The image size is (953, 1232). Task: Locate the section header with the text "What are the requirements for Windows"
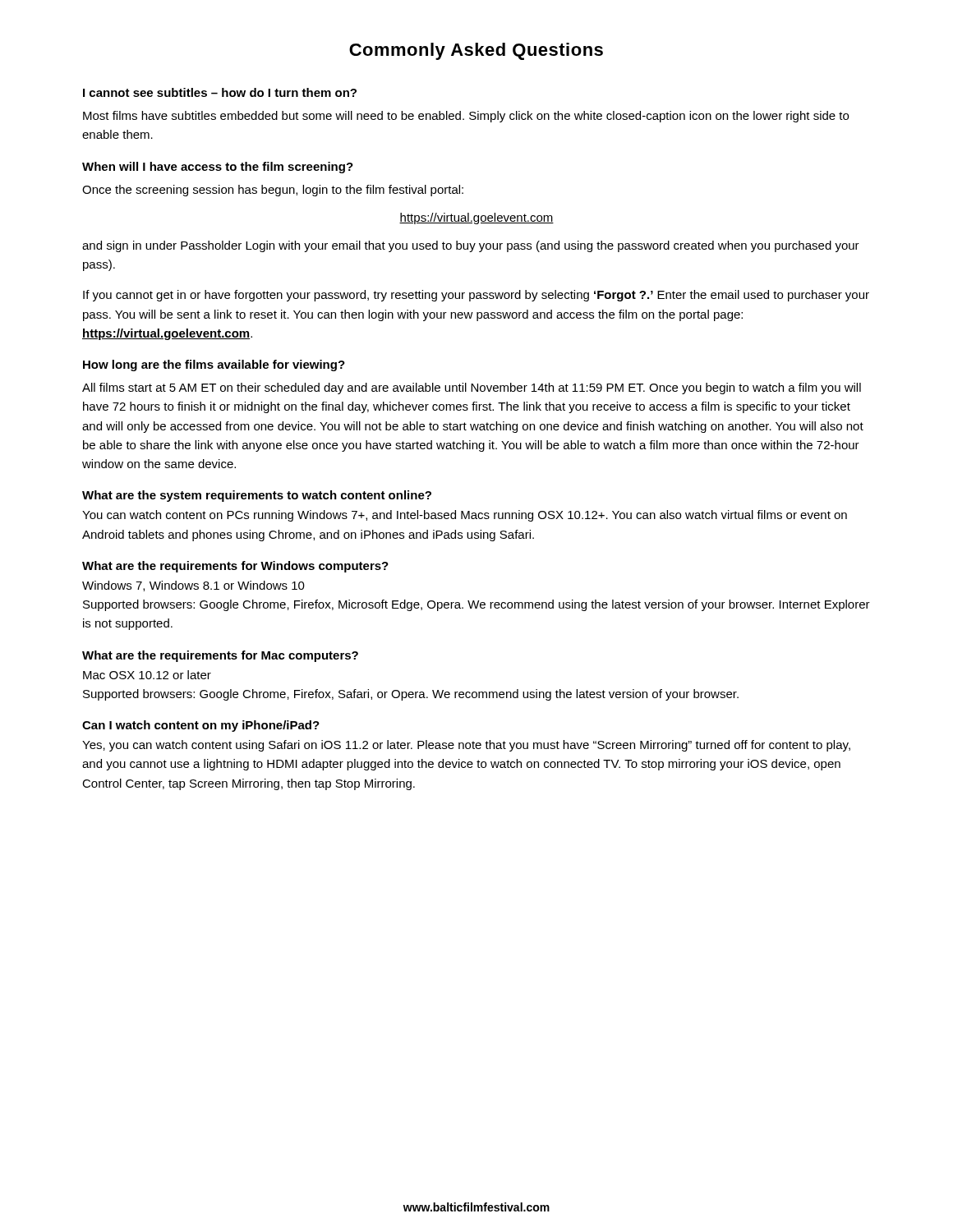click(x=235, y=565)
